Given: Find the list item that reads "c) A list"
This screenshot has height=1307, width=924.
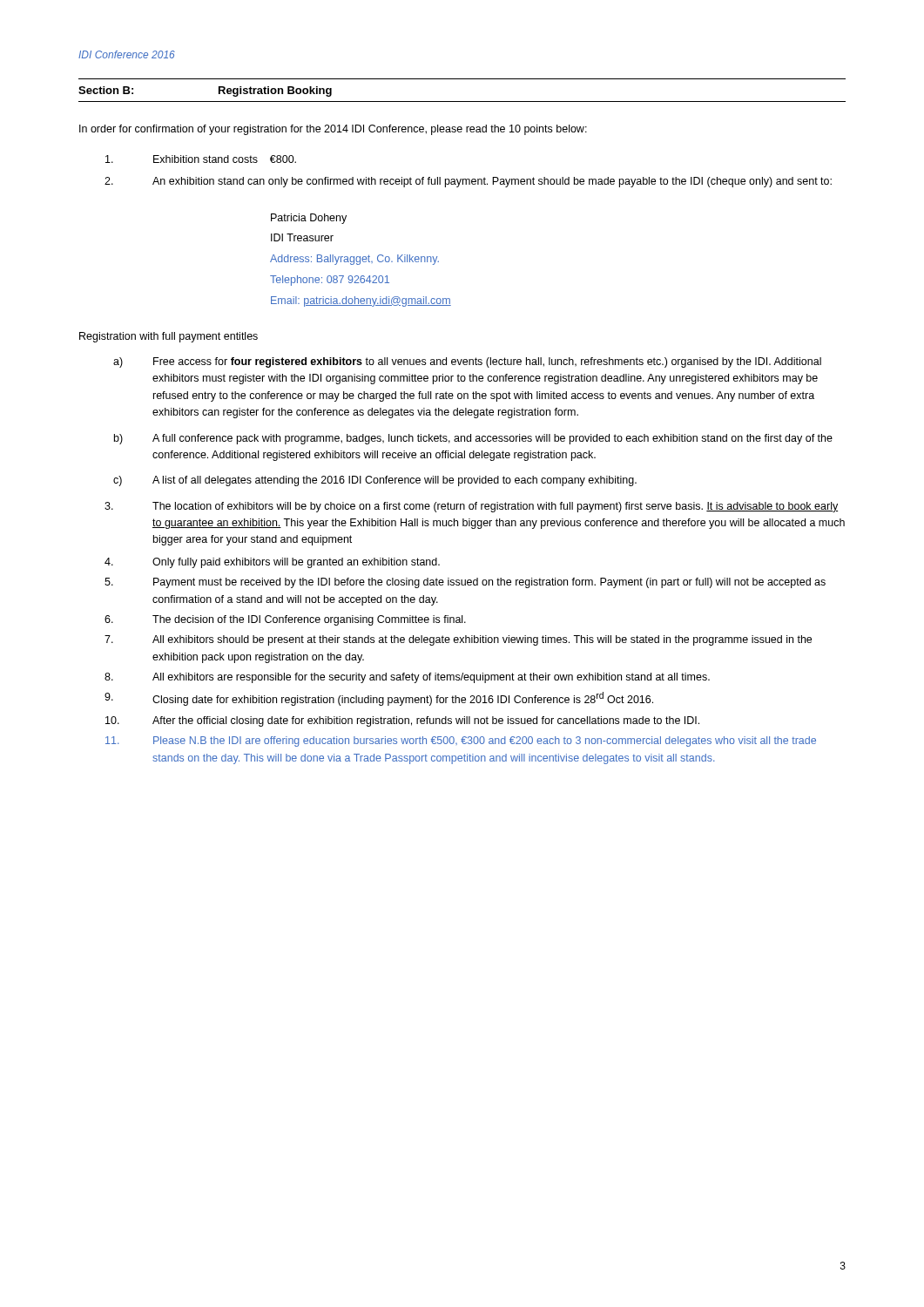Looking at the screenshot, I should [x=479, y=481].
